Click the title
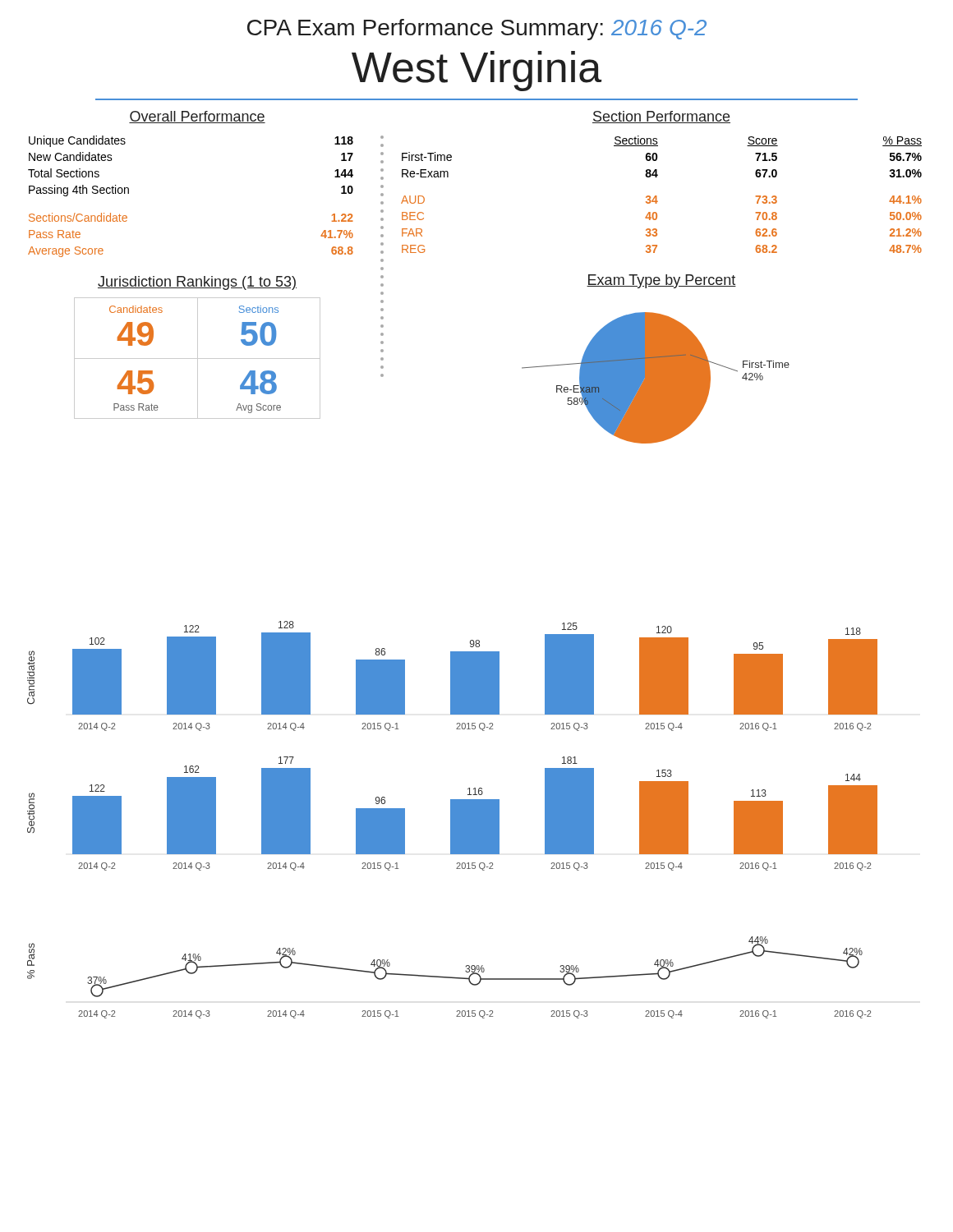 [476, 57]
